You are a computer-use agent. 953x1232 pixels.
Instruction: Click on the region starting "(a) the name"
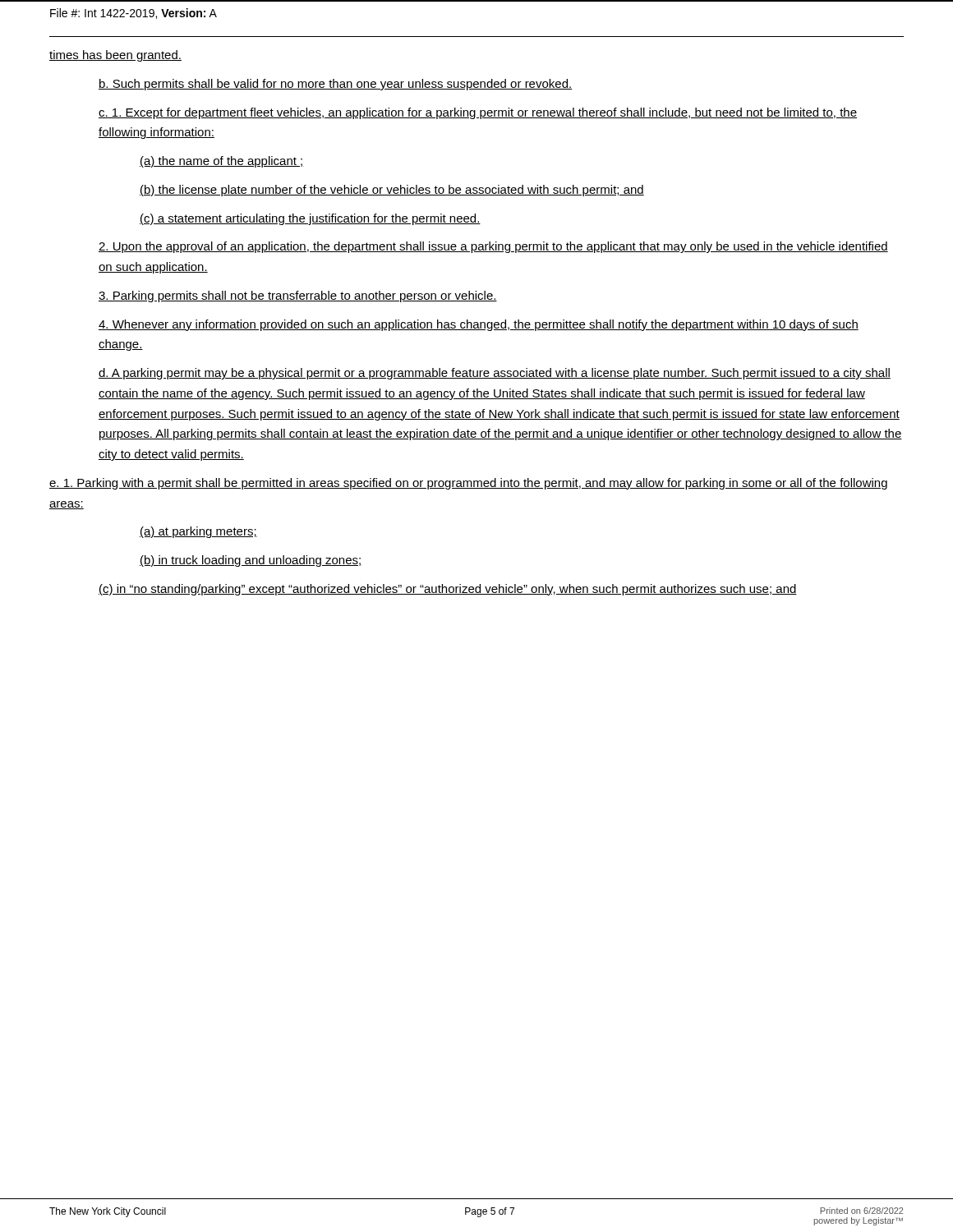click(x=222, y=161)
